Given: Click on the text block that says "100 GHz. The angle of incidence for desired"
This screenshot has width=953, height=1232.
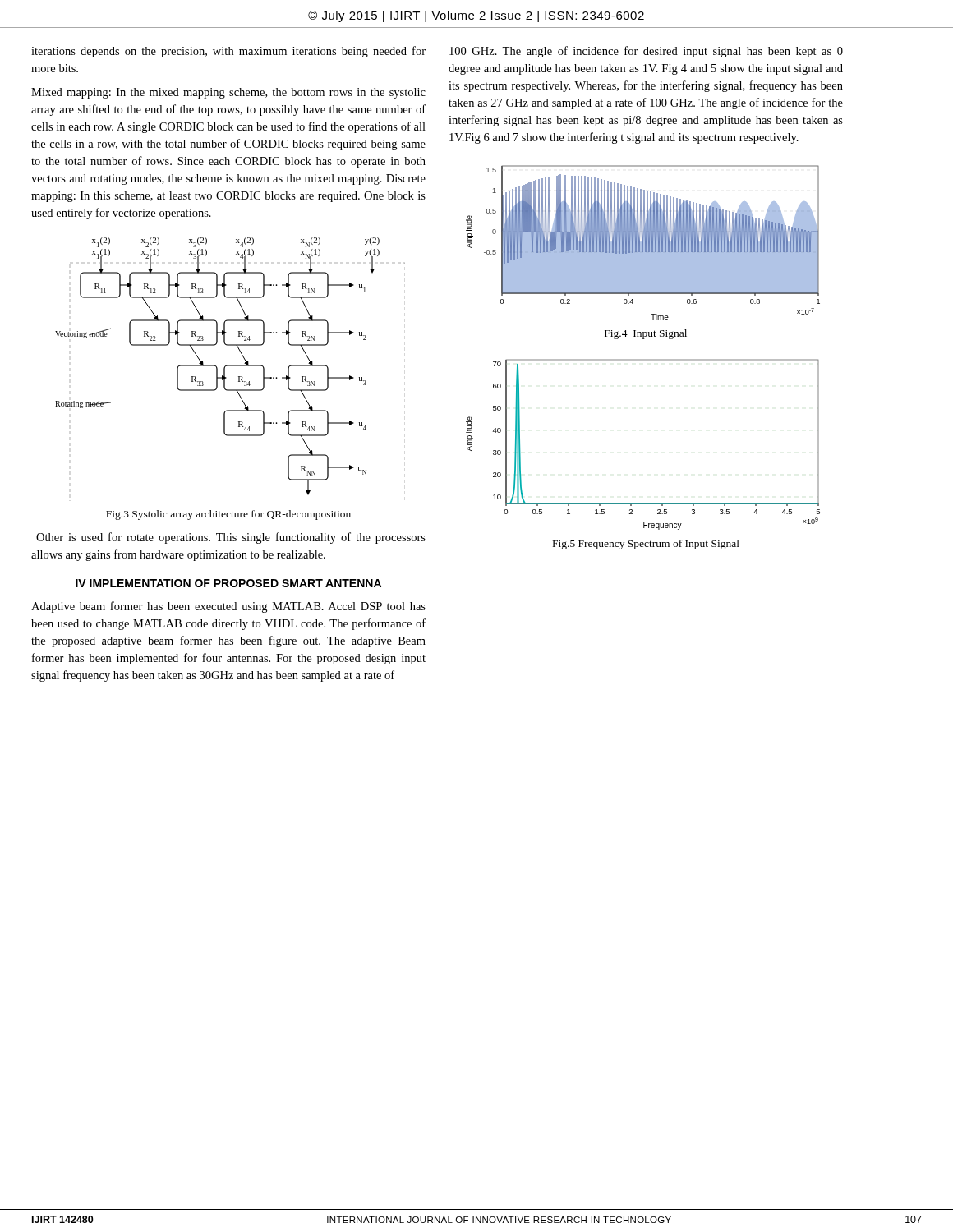Looking at the screenshot, I should (x=646, y=94).
